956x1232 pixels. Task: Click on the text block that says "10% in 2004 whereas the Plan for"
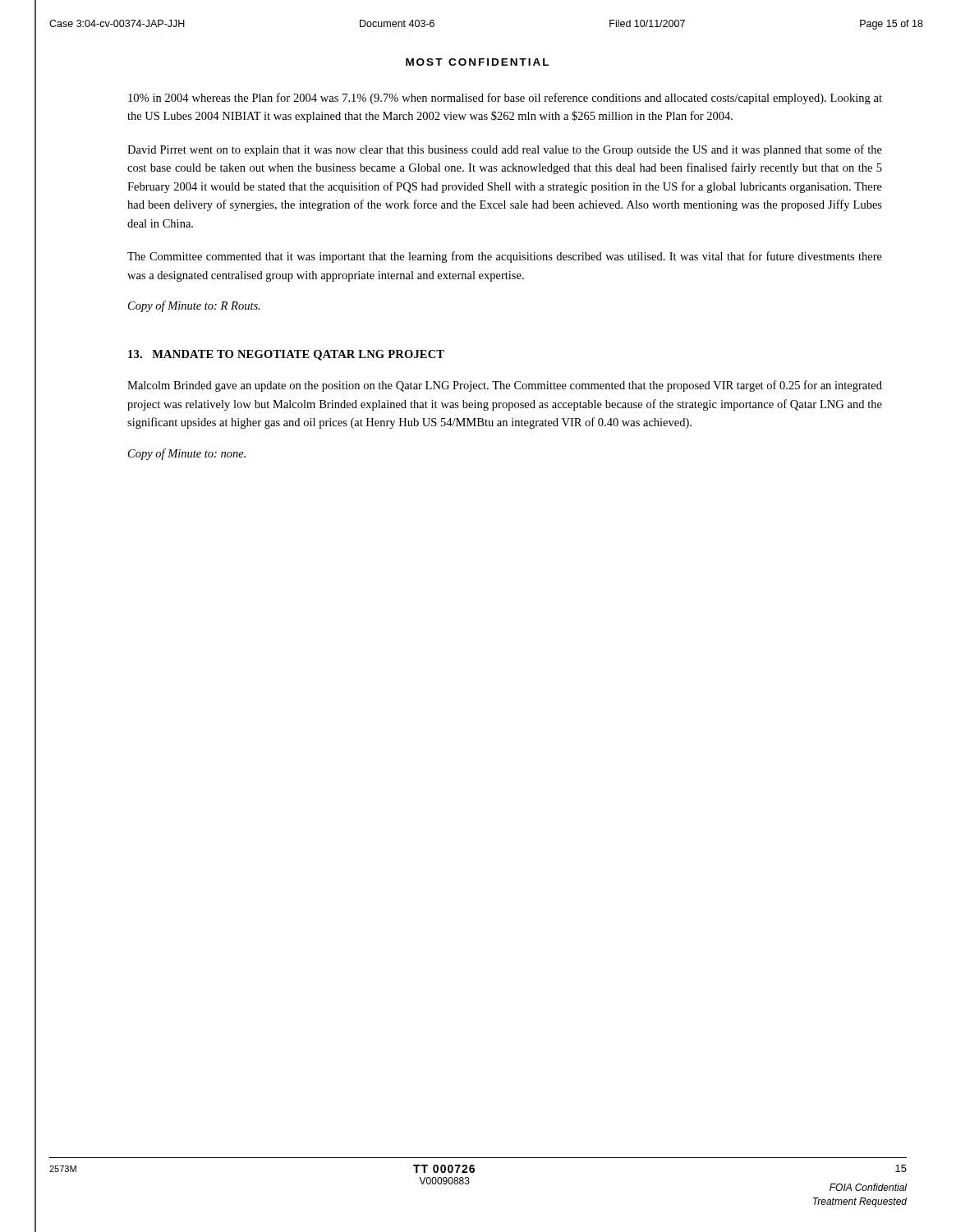pyautogui.click(x=505, y=107)
